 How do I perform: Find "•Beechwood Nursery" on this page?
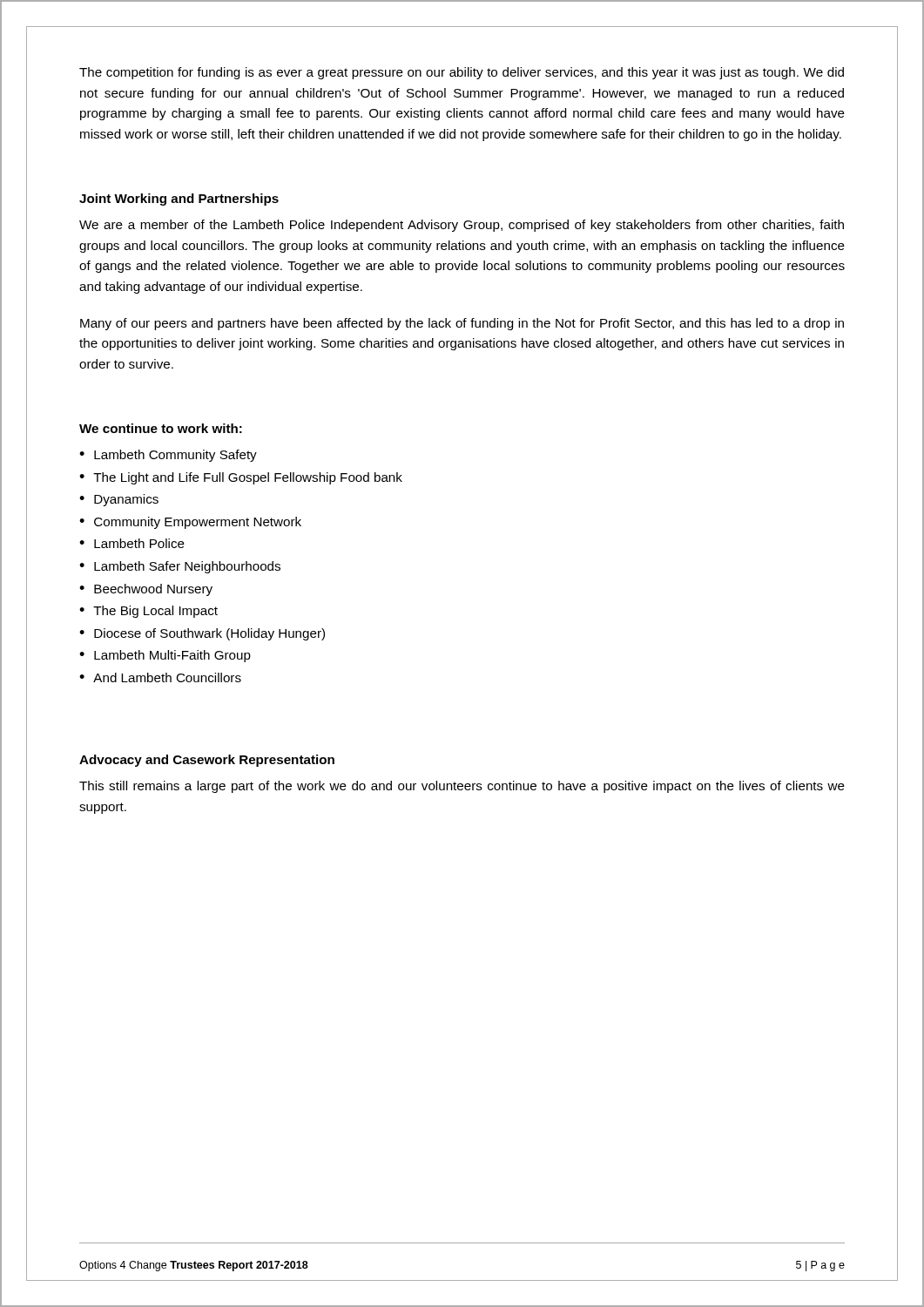tap(146, 588)
